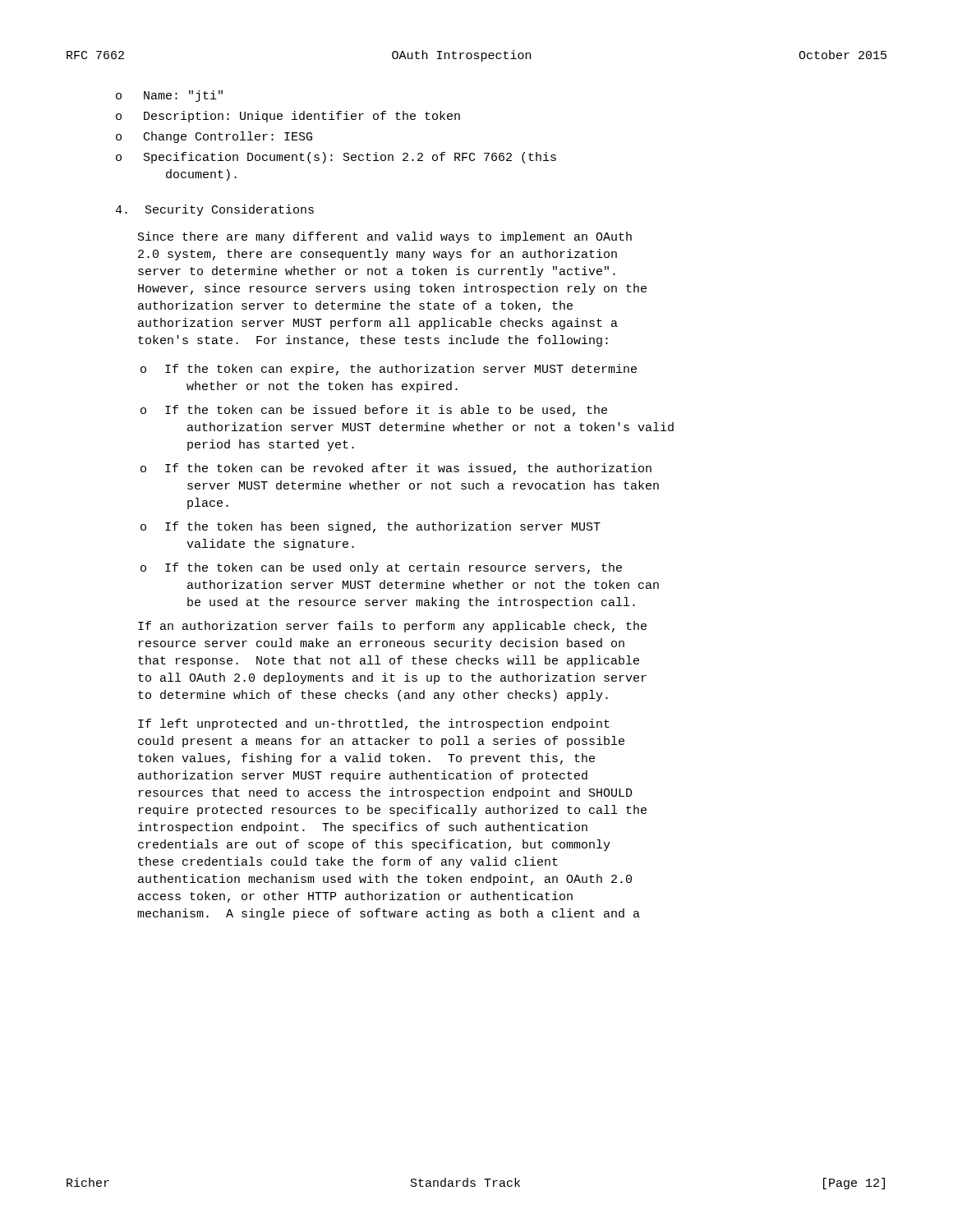Navigate to the element starting "o If the token can be issued before"
This screenshot has width=953, height=1232.
pos(489,428)
